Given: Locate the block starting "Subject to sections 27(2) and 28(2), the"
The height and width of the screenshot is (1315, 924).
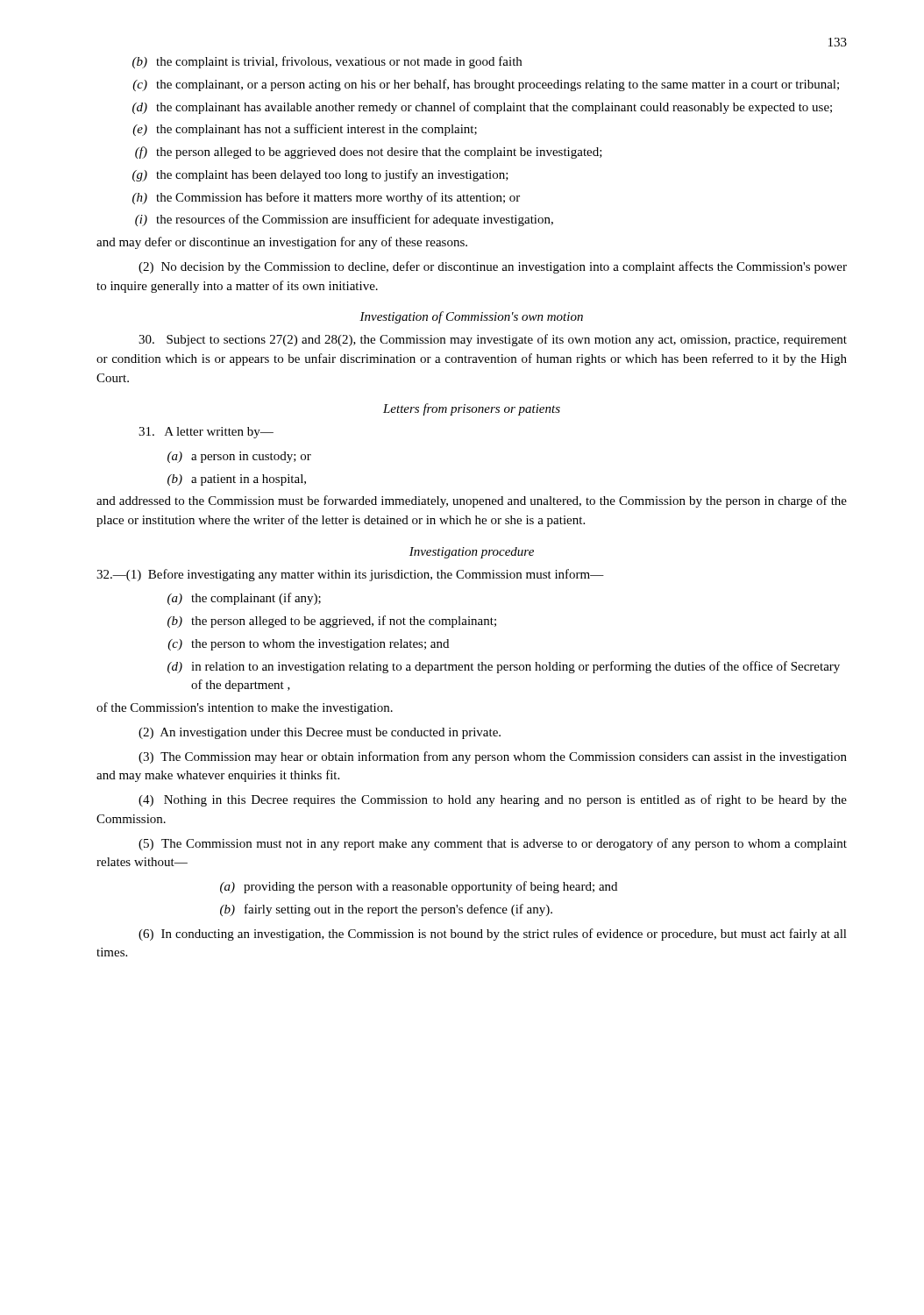Looking at the screenshot, I should [472, 358].
